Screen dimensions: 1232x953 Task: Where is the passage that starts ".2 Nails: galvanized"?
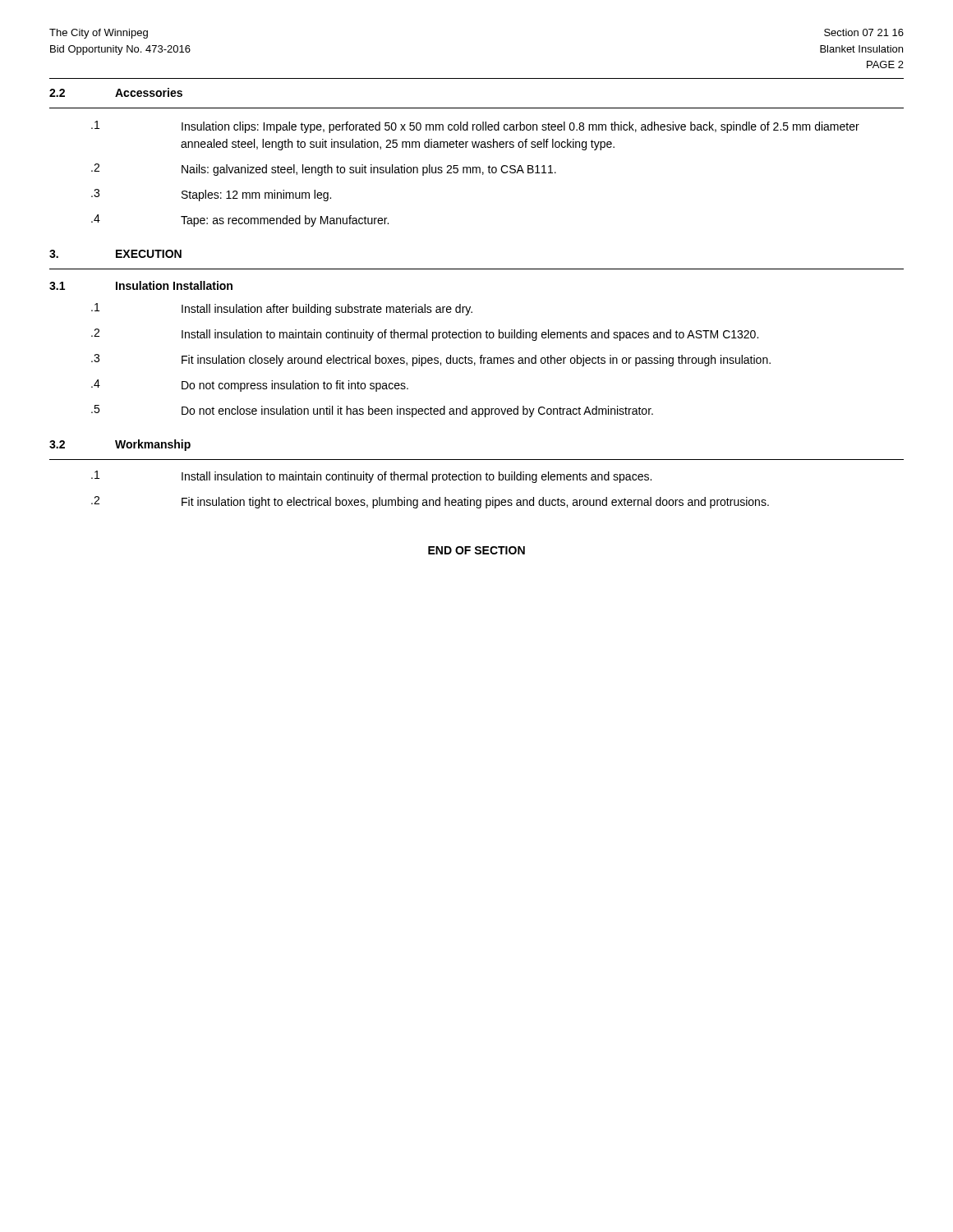click(476, 170)
